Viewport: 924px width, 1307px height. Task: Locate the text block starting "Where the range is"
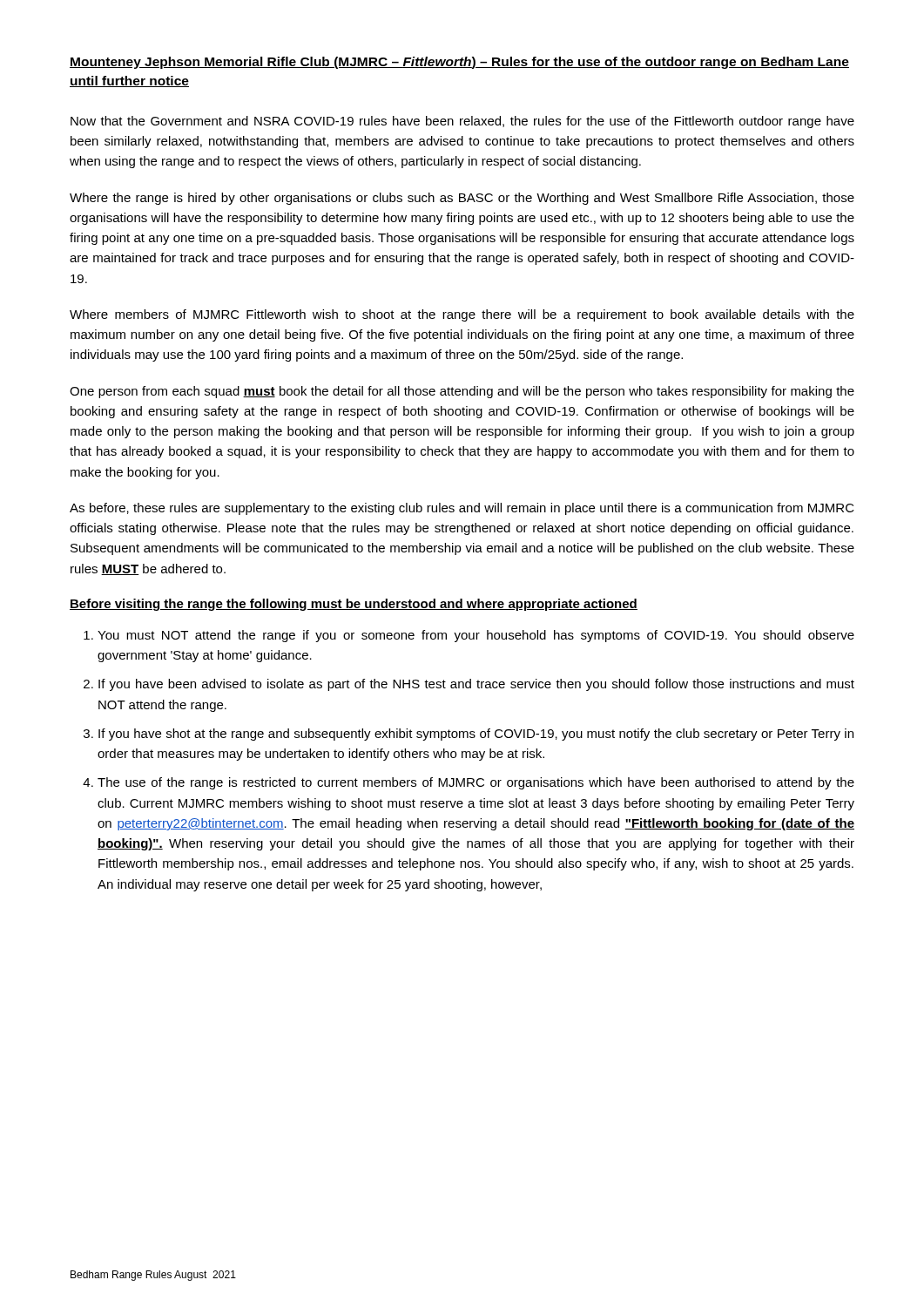click(x=462, y=238)
